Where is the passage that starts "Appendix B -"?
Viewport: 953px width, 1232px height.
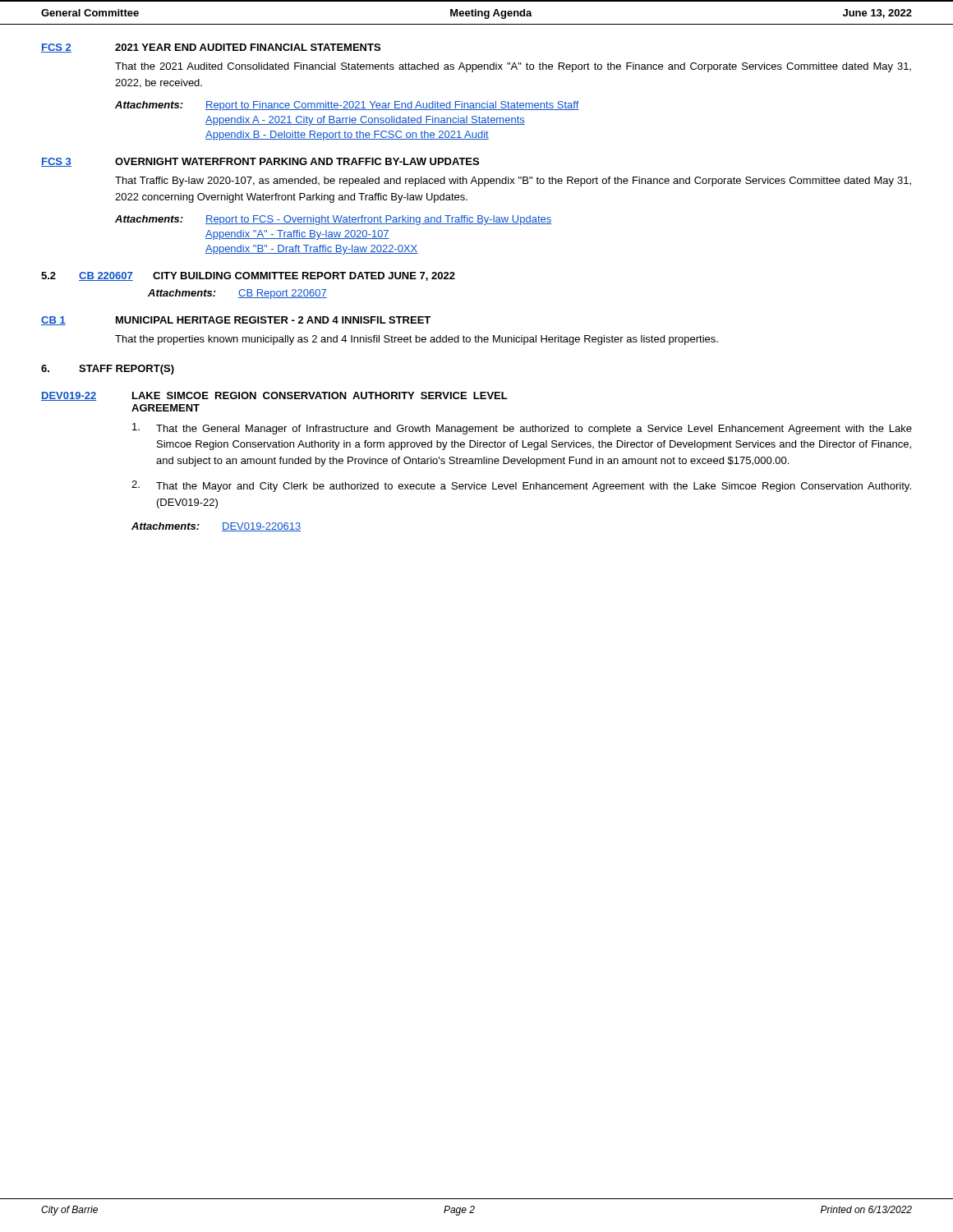347,134
